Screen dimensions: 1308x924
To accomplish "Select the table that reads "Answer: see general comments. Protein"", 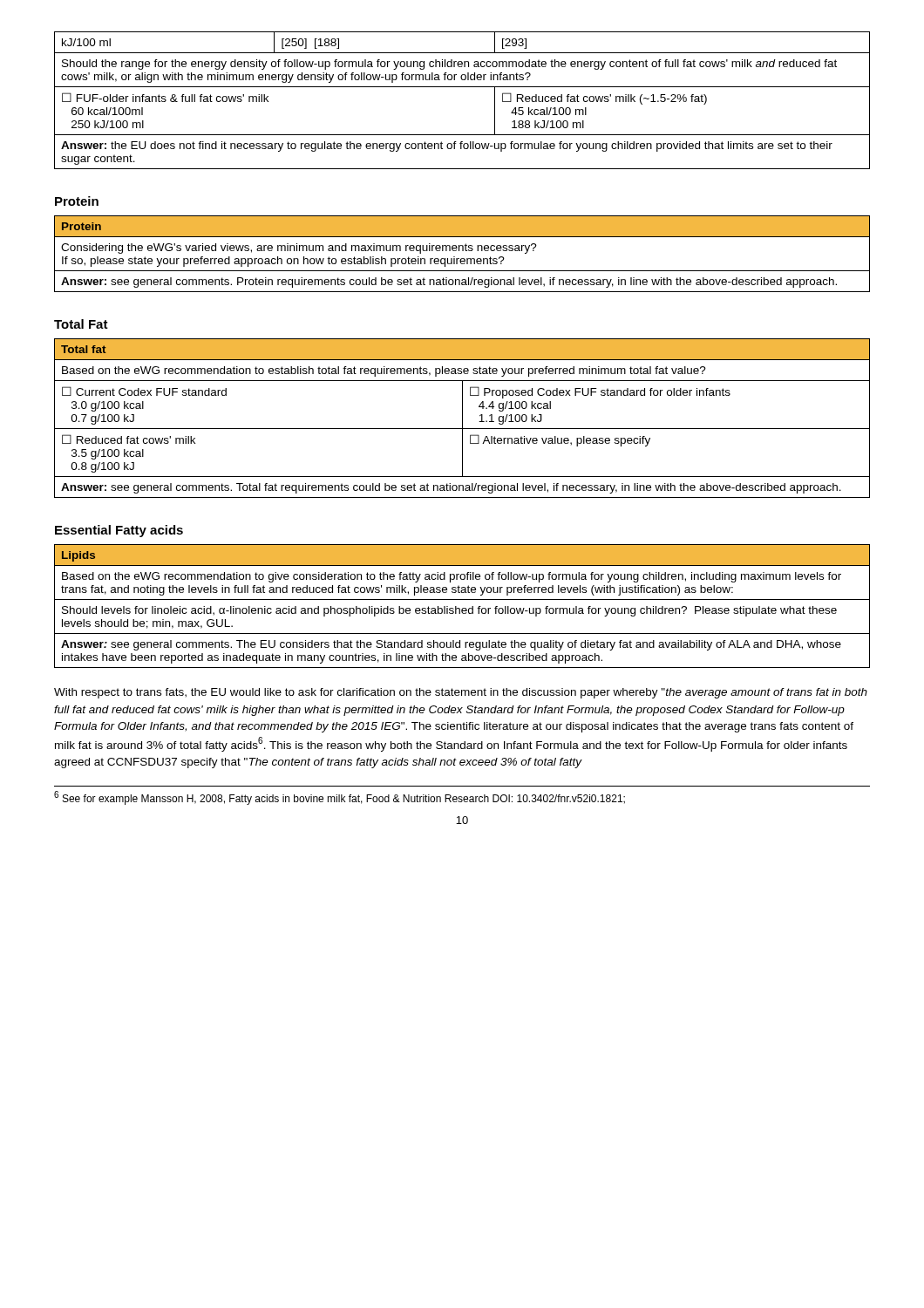I will tap(462, 254).
